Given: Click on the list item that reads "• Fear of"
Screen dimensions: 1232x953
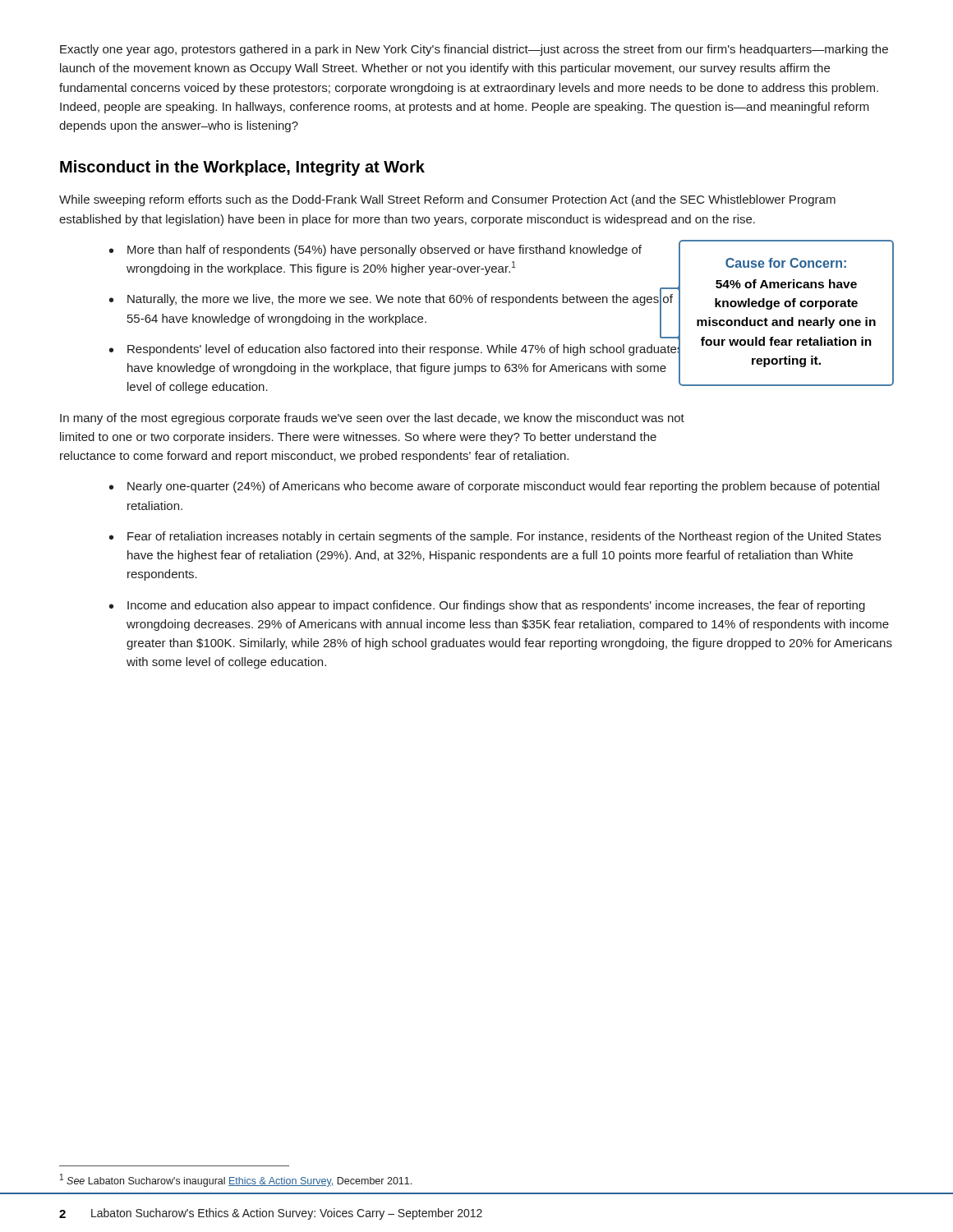Looking at the screenshot, I should point(501,555).
